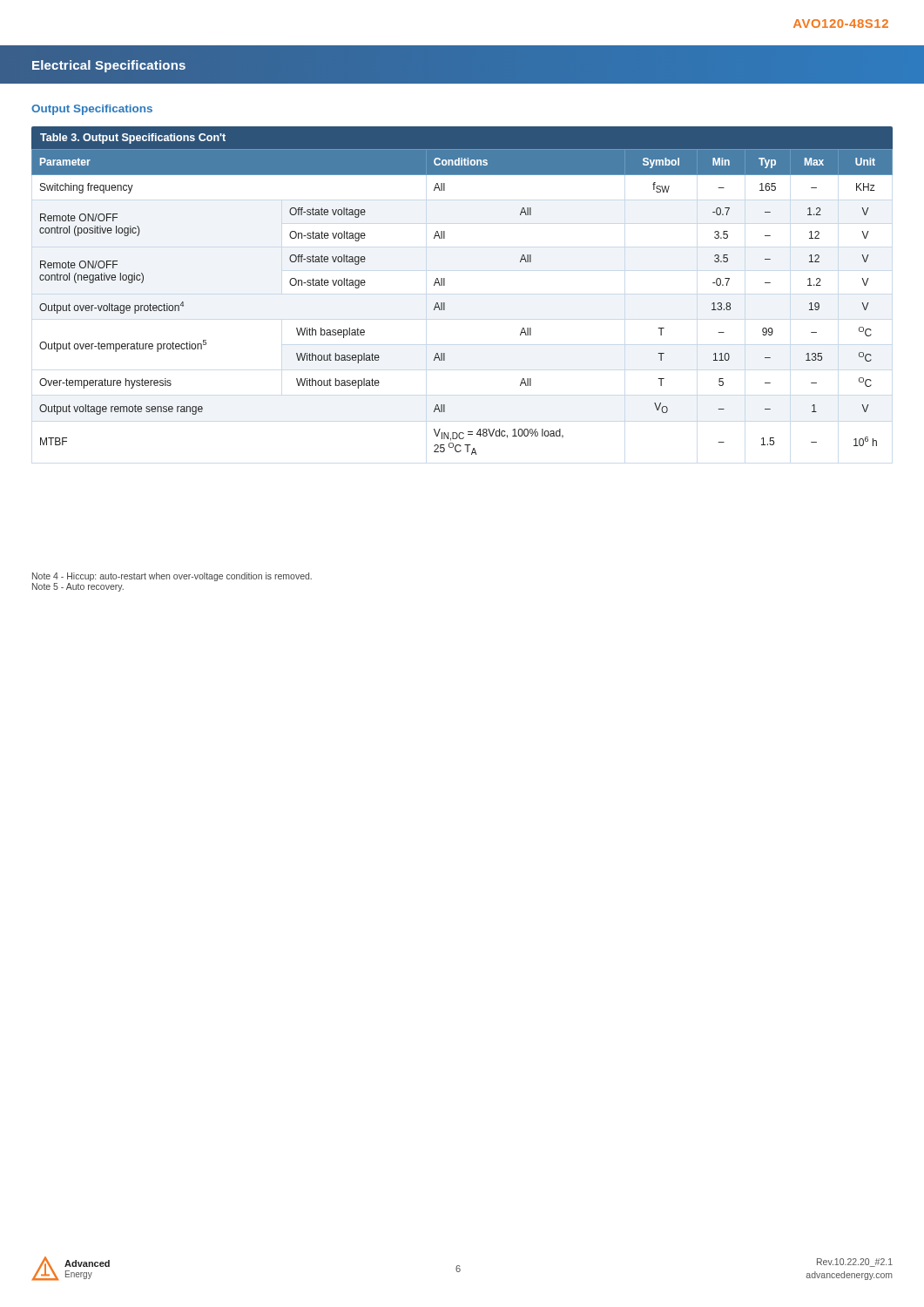Point to "Output Specifications"

(92, 108)
